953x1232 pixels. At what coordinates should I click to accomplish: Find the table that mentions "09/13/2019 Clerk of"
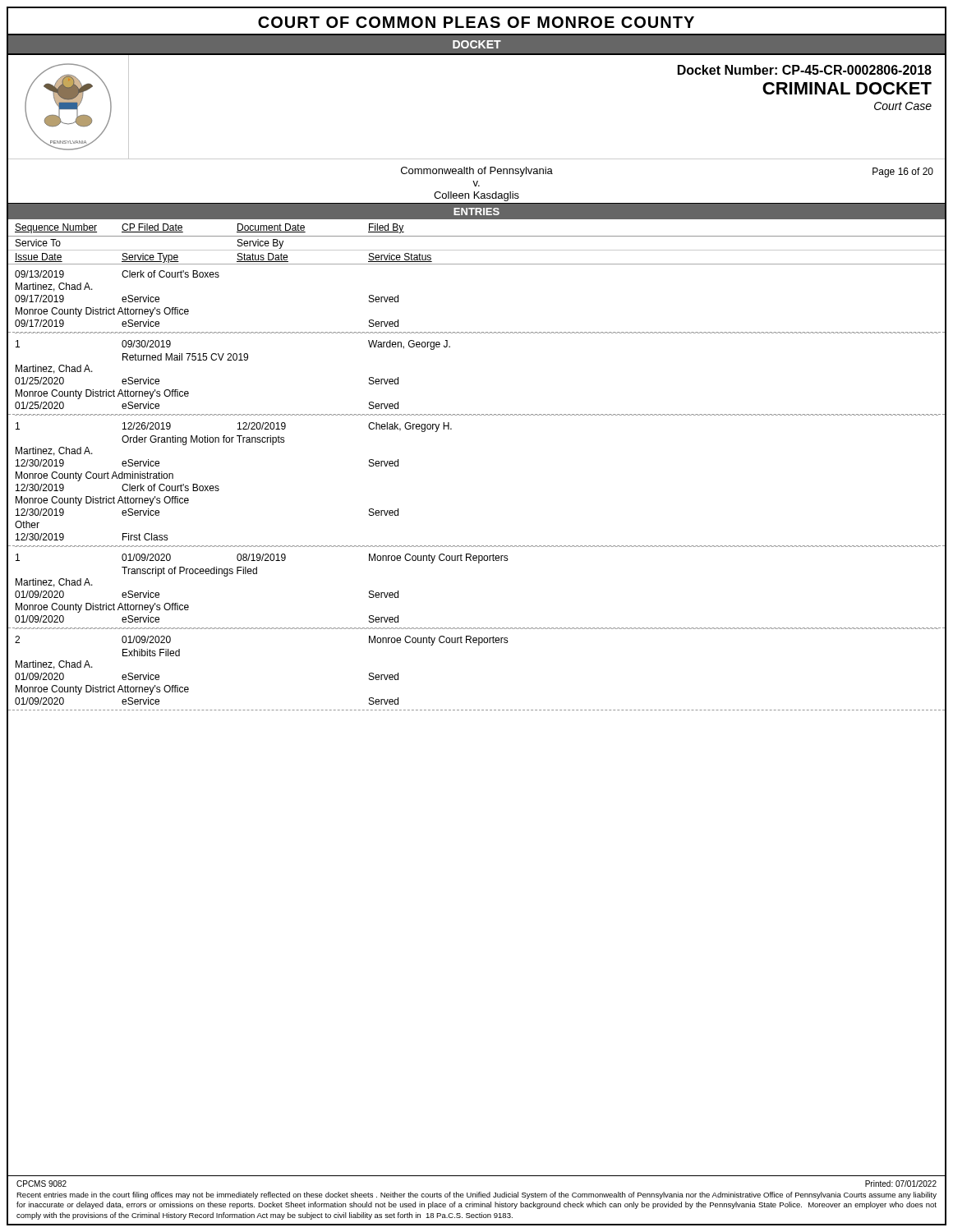(476, 488)
